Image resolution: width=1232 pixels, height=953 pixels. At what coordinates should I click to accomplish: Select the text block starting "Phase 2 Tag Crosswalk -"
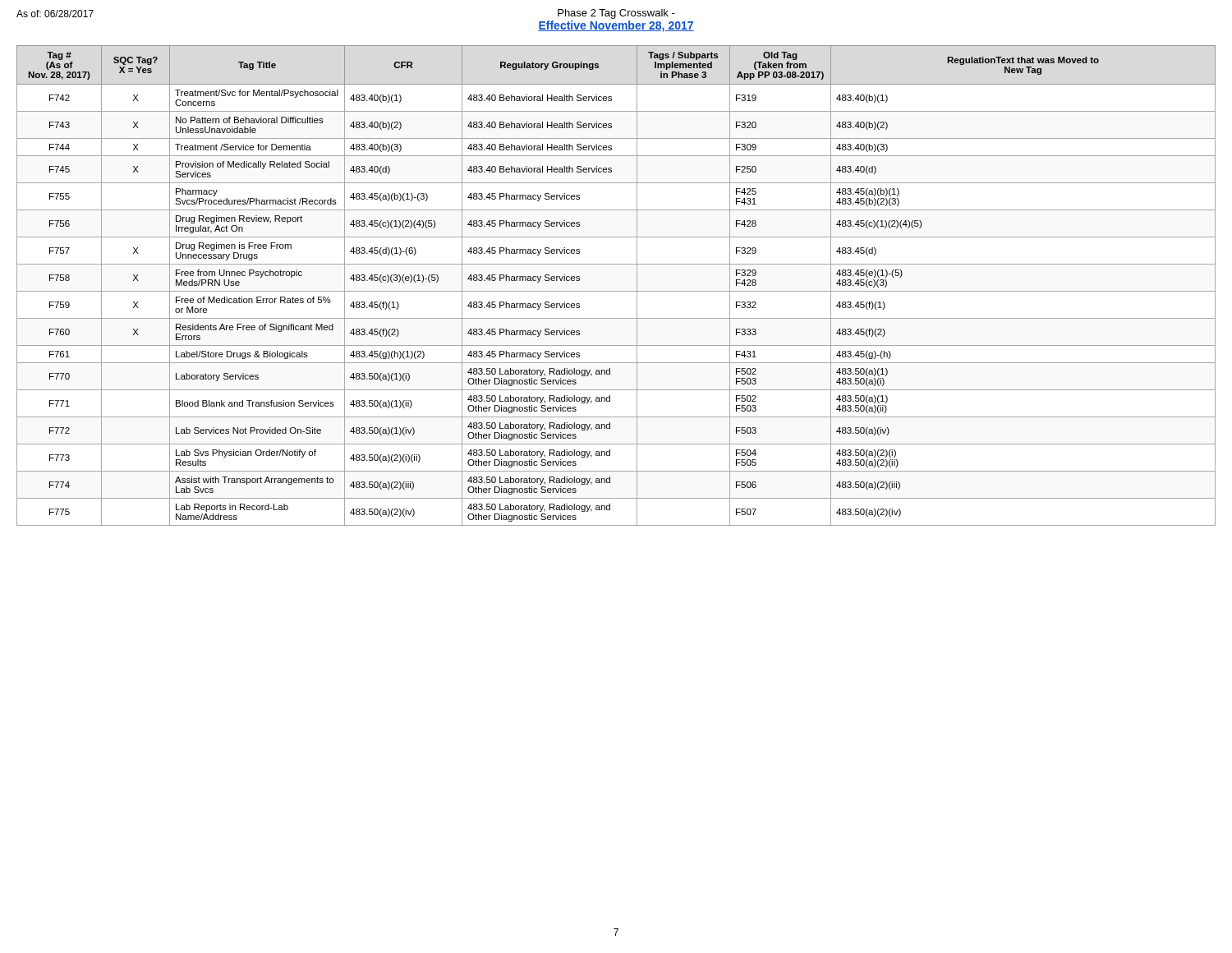click(616, 19)
